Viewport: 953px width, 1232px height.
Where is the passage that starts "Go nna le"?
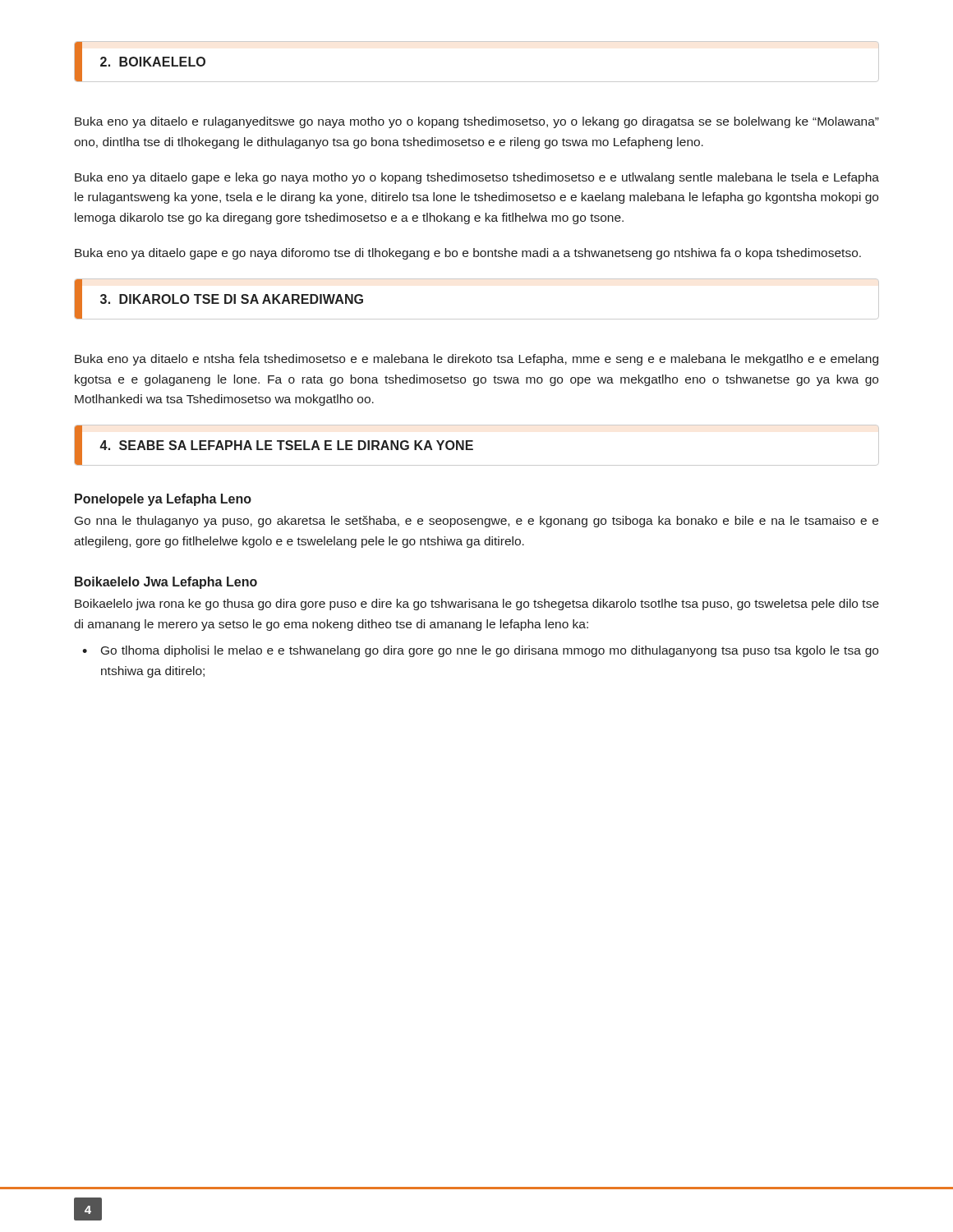476,531
